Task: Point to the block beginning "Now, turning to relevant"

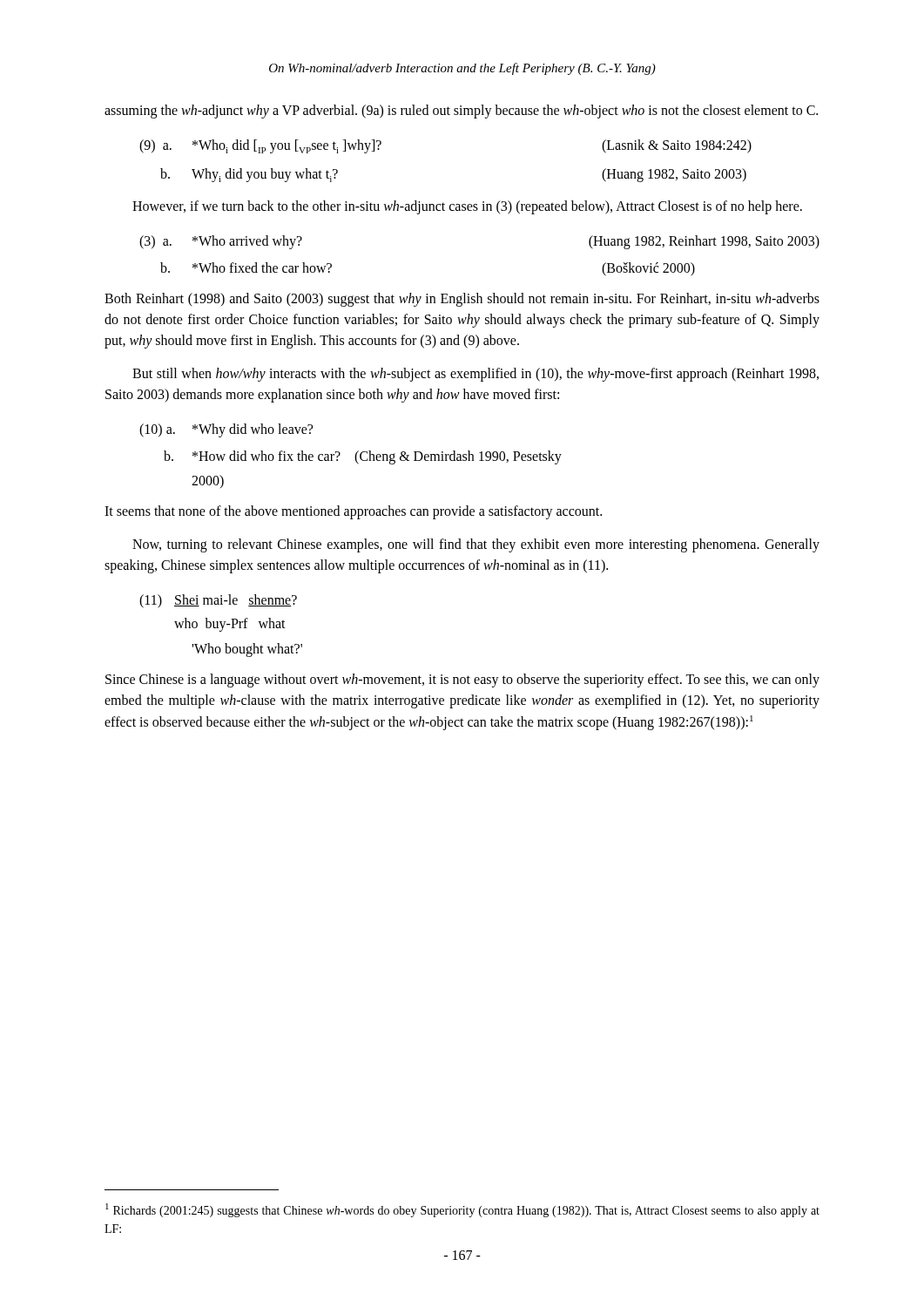Action: tap(462, 554)
